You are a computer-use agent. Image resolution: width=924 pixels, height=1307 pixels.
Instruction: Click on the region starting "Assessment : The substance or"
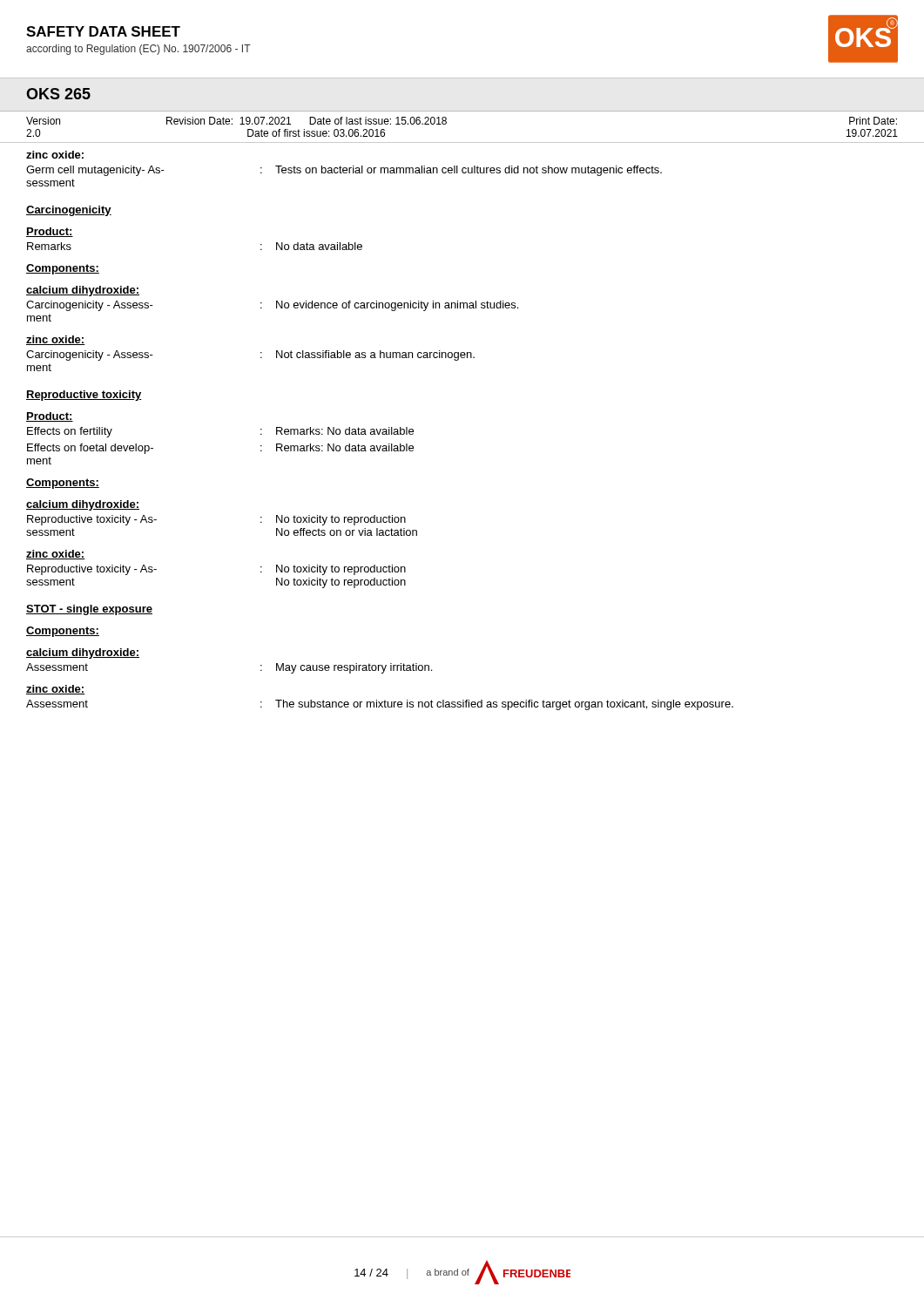pos(462,704)
